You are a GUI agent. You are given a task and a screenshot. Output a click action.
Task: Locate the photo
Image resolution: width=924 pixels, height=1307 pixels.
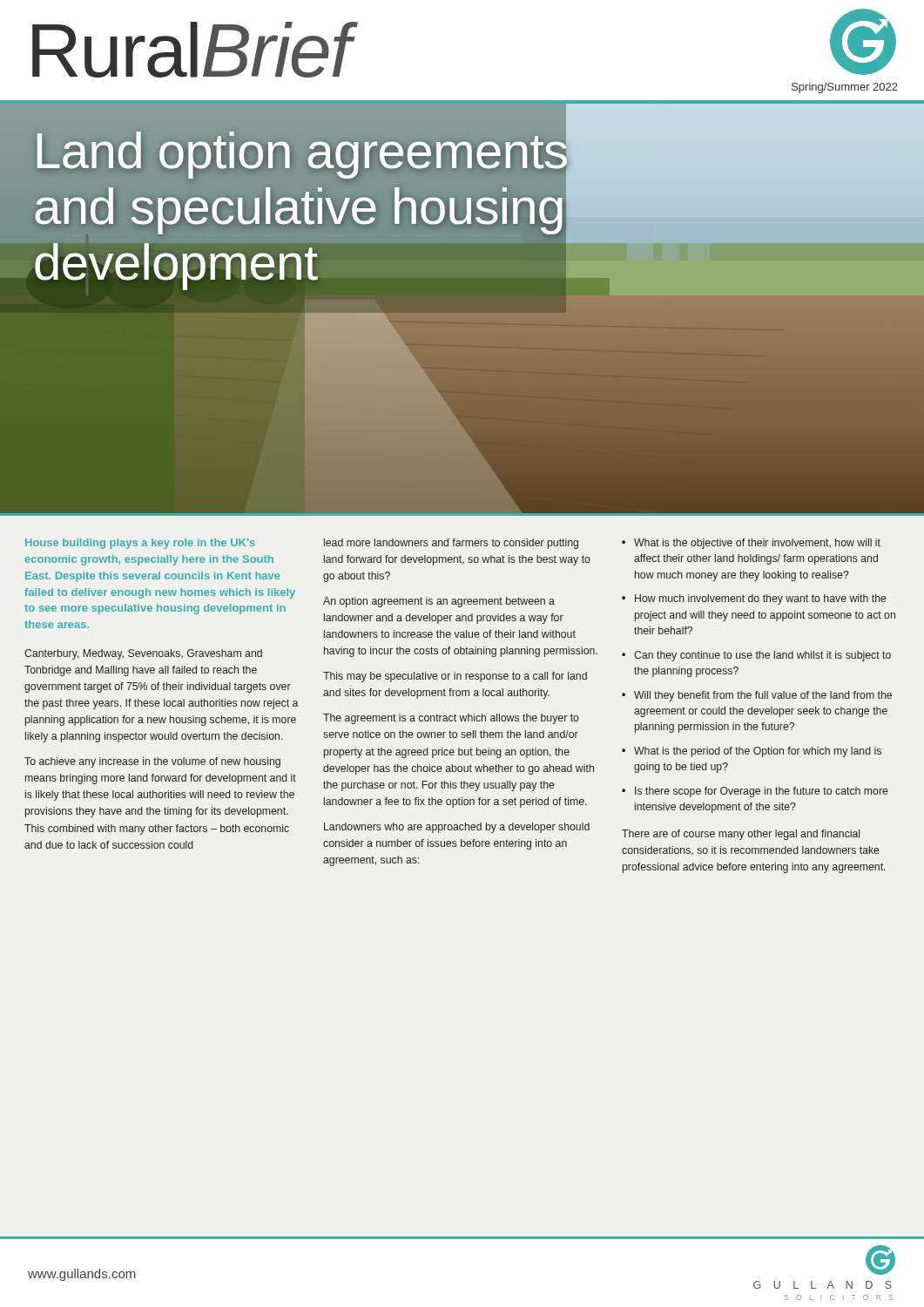[462, 308]
